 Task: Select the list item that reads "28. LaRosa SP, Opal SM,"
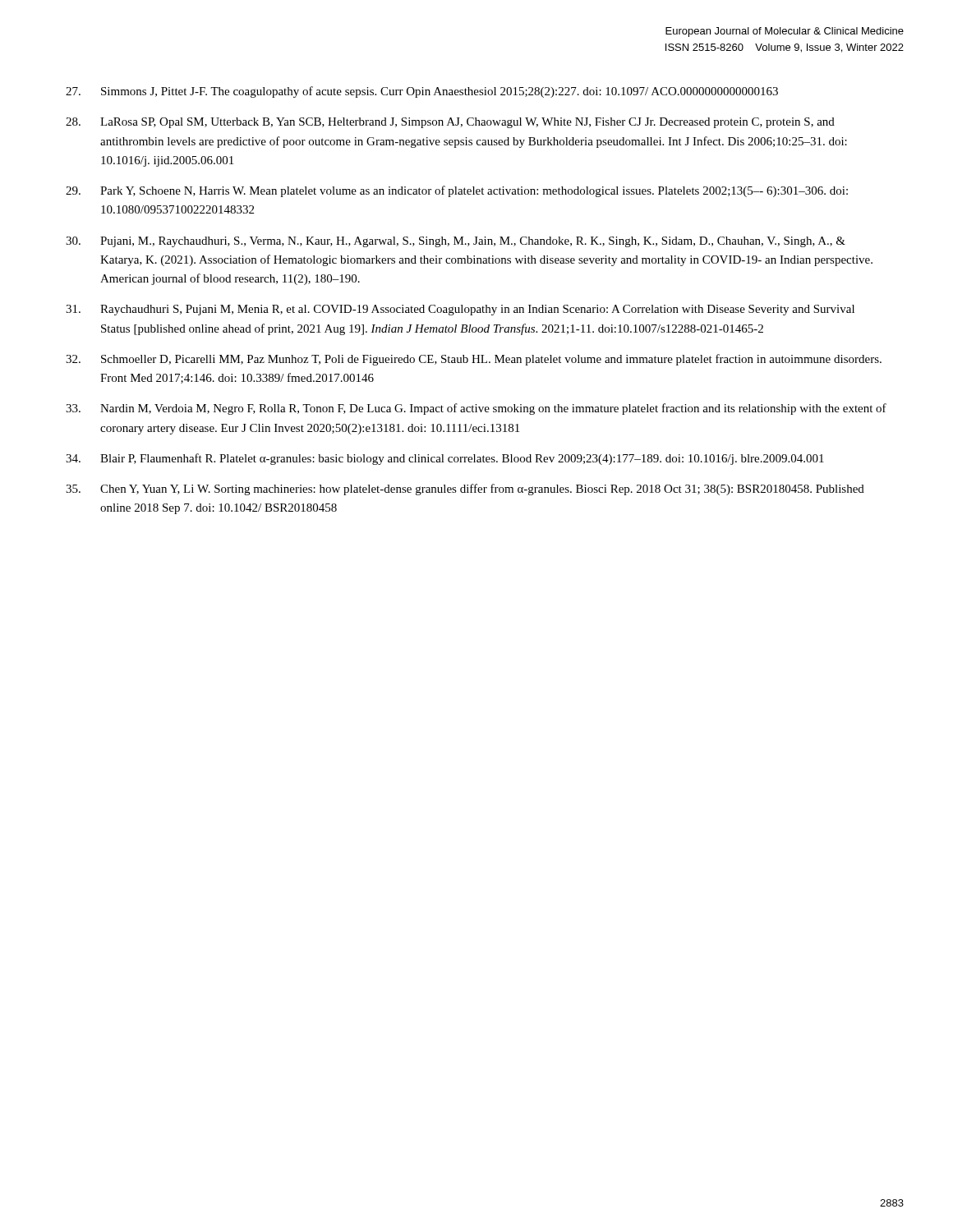pos(476,141)
